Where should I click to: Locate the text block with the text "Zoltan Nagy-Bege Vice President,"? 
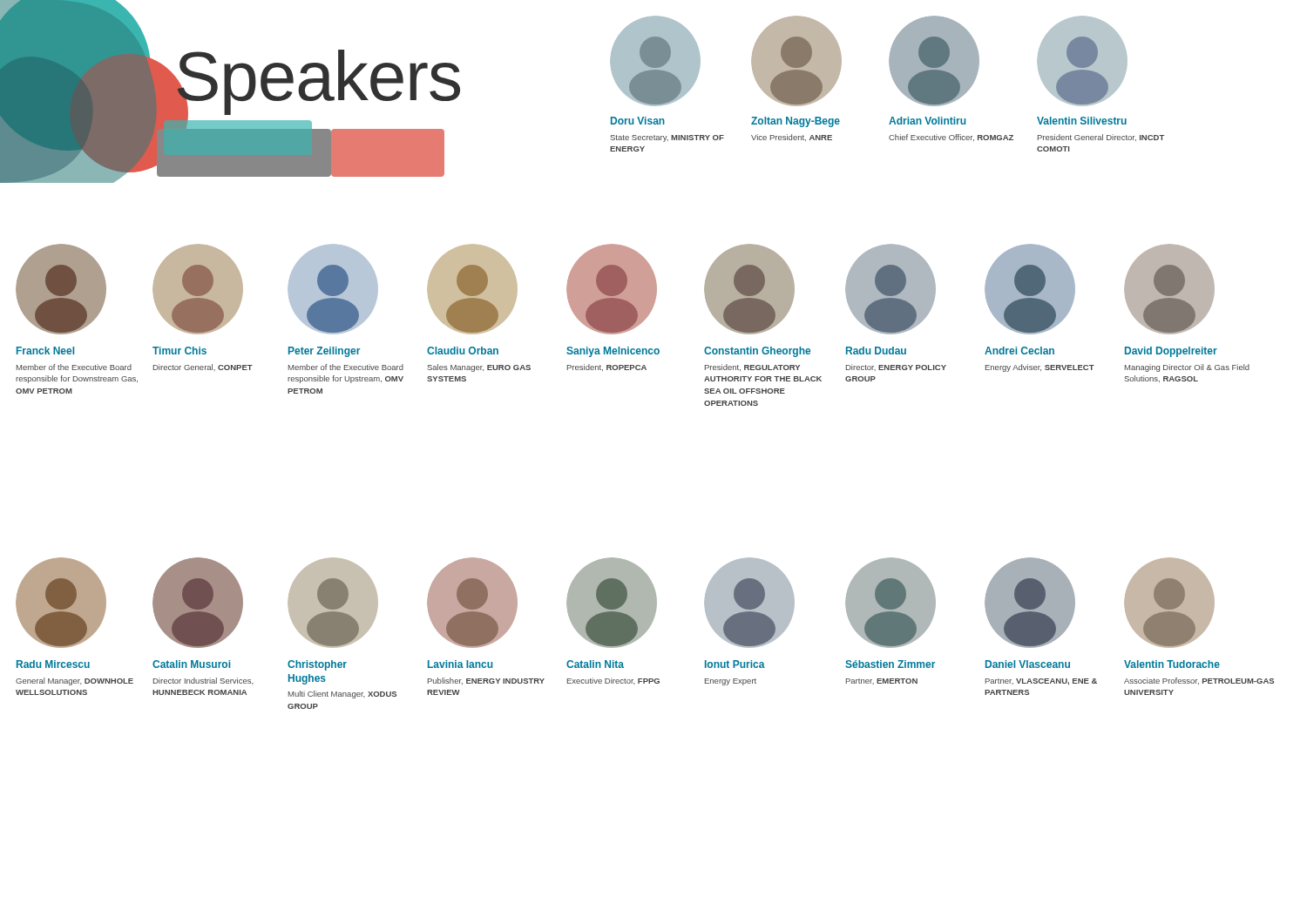click(812, 129)
